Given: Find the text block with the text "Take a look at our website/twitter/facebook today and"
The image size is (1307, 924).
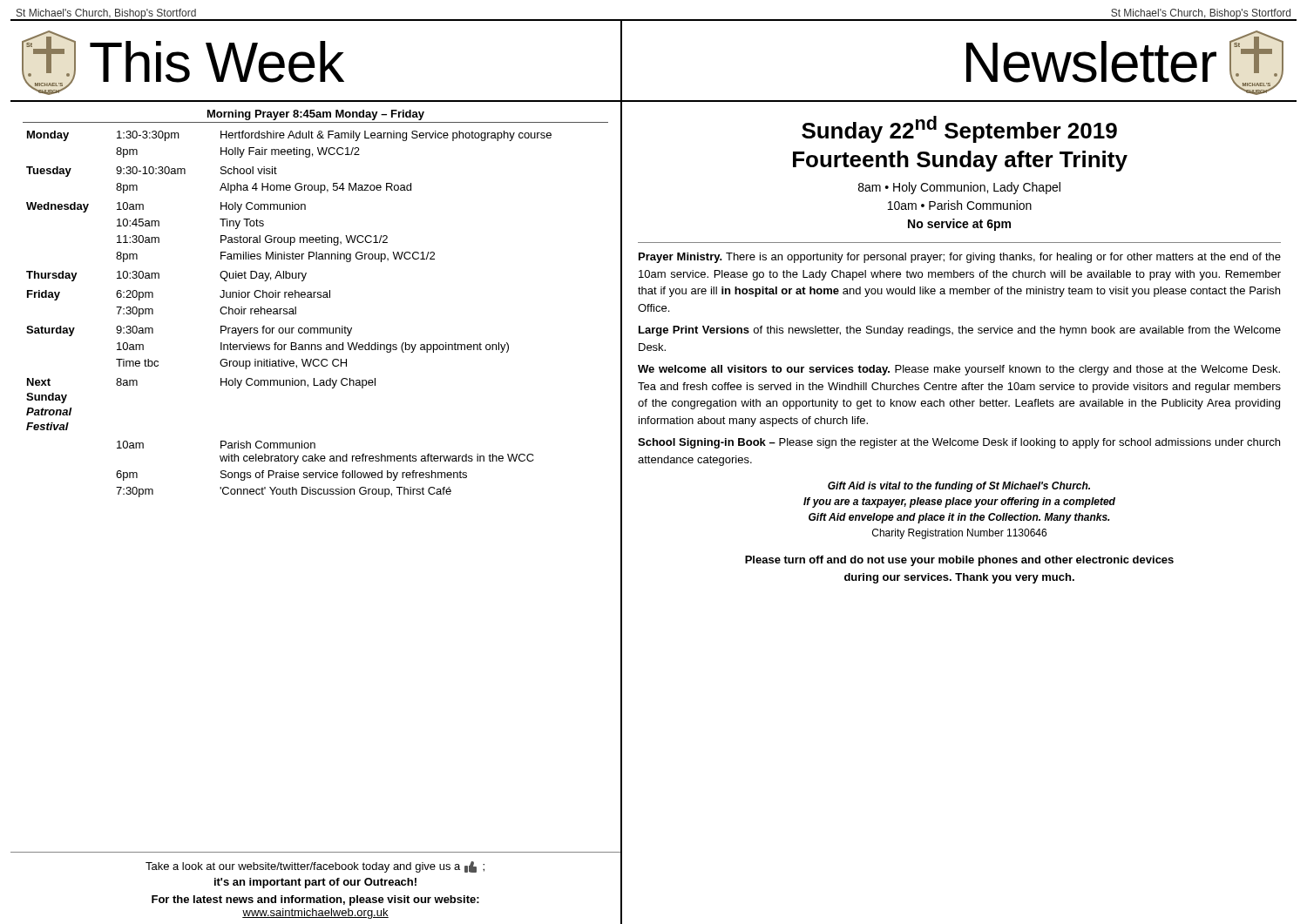Looking at the screenshot, I should coord(315,874).
